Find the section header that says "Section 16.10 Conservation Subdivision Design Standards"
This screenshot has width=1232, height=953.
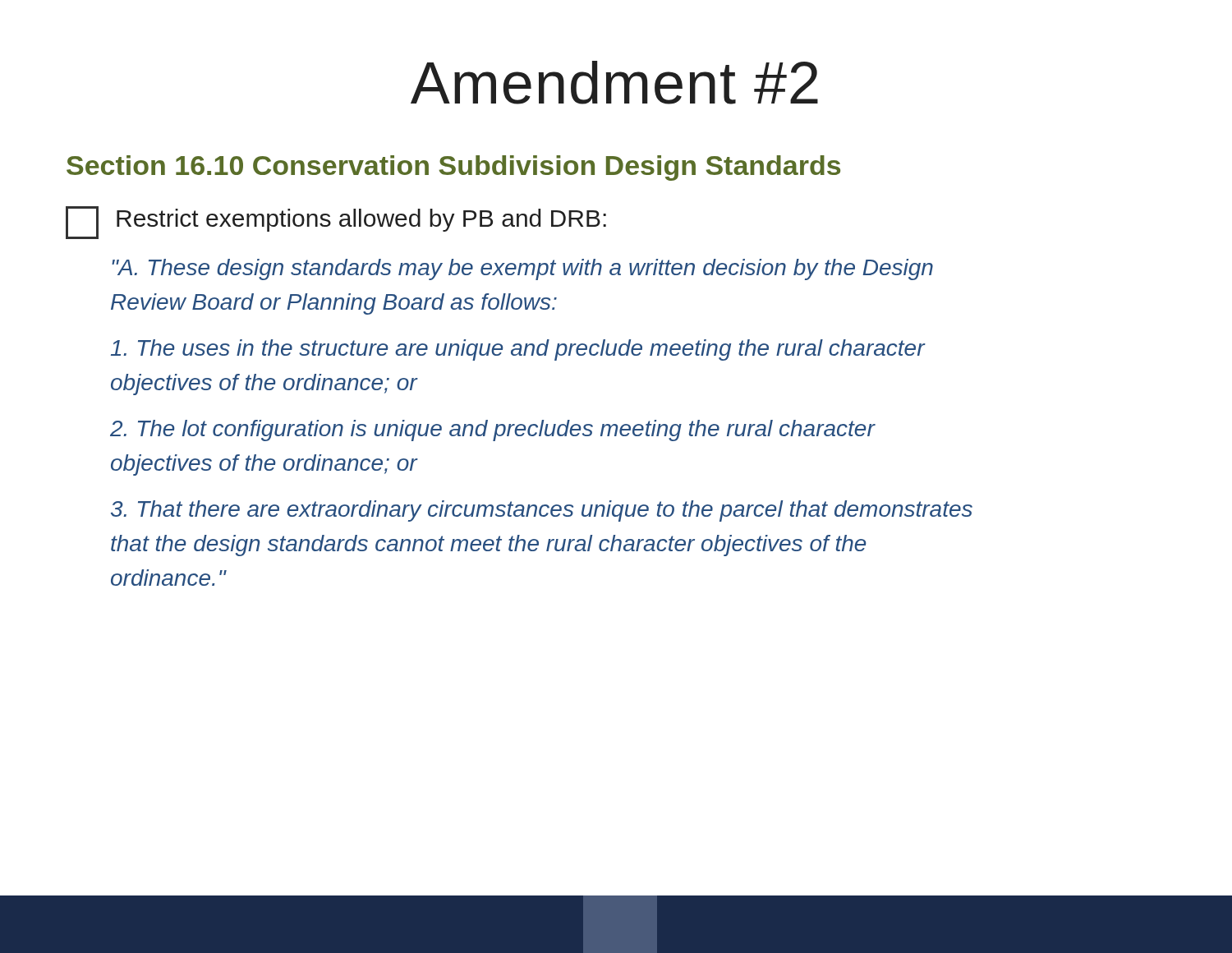[454, 165]
